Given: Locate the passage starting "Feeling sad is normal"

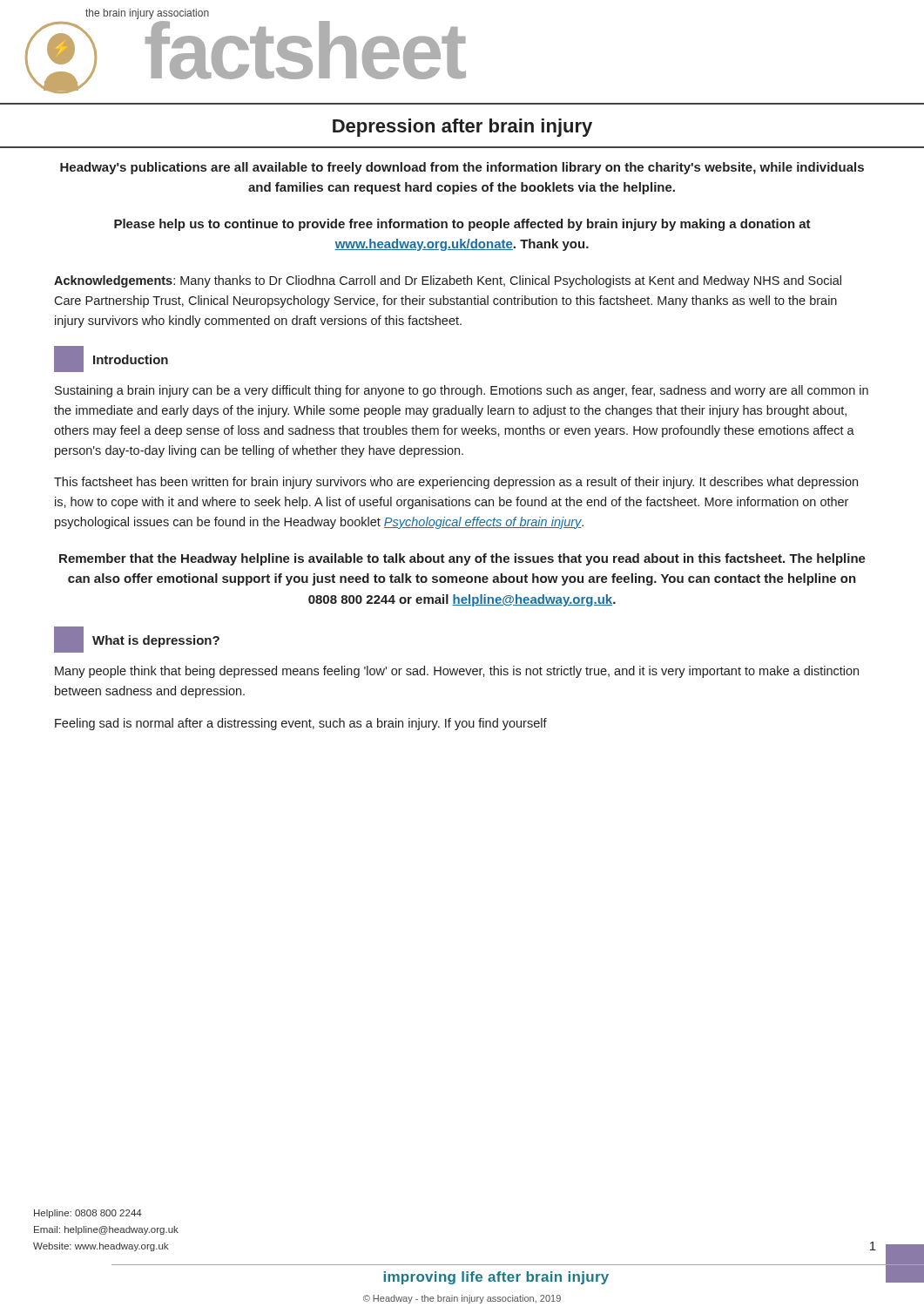Looking at the screenshot, I should pyautogui.click(x=300, y=723).
